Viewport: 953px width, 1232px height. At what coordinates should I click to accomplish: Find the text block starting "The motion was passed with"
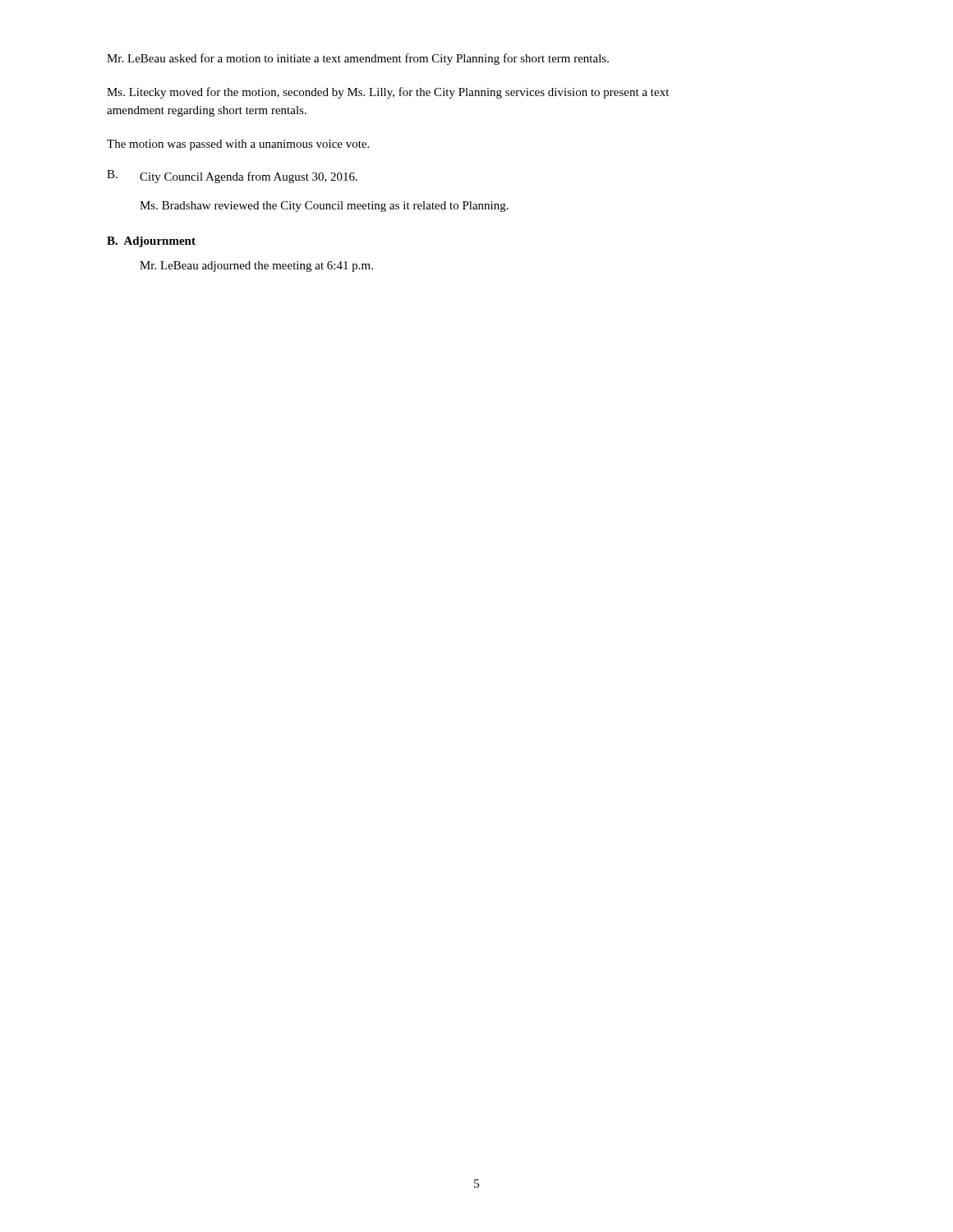(x=238, y=143)
